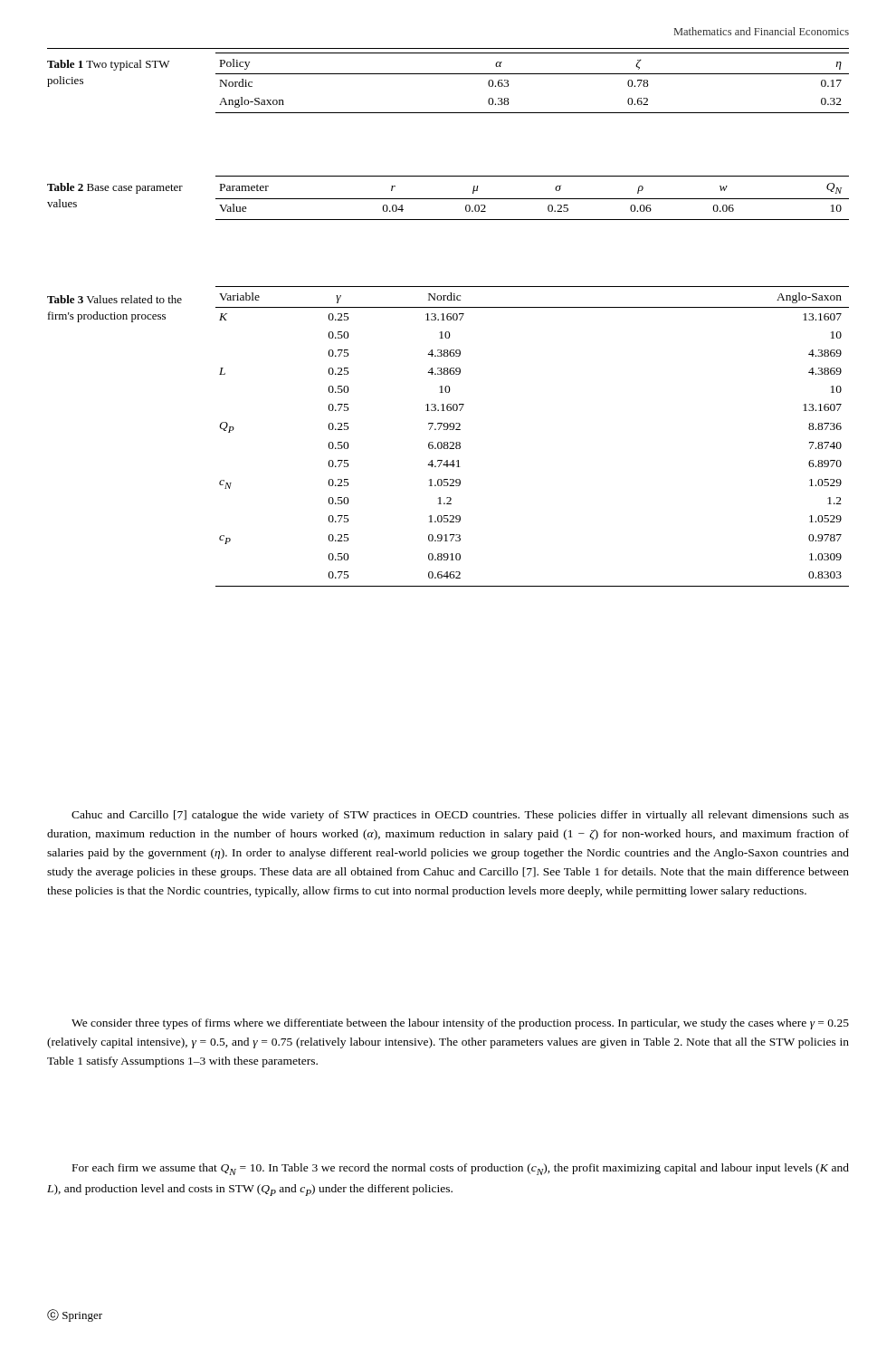This screenshot has height=1358, width=896.
Task: Locate the table with the text "Q N"
Action: point(532,198)
